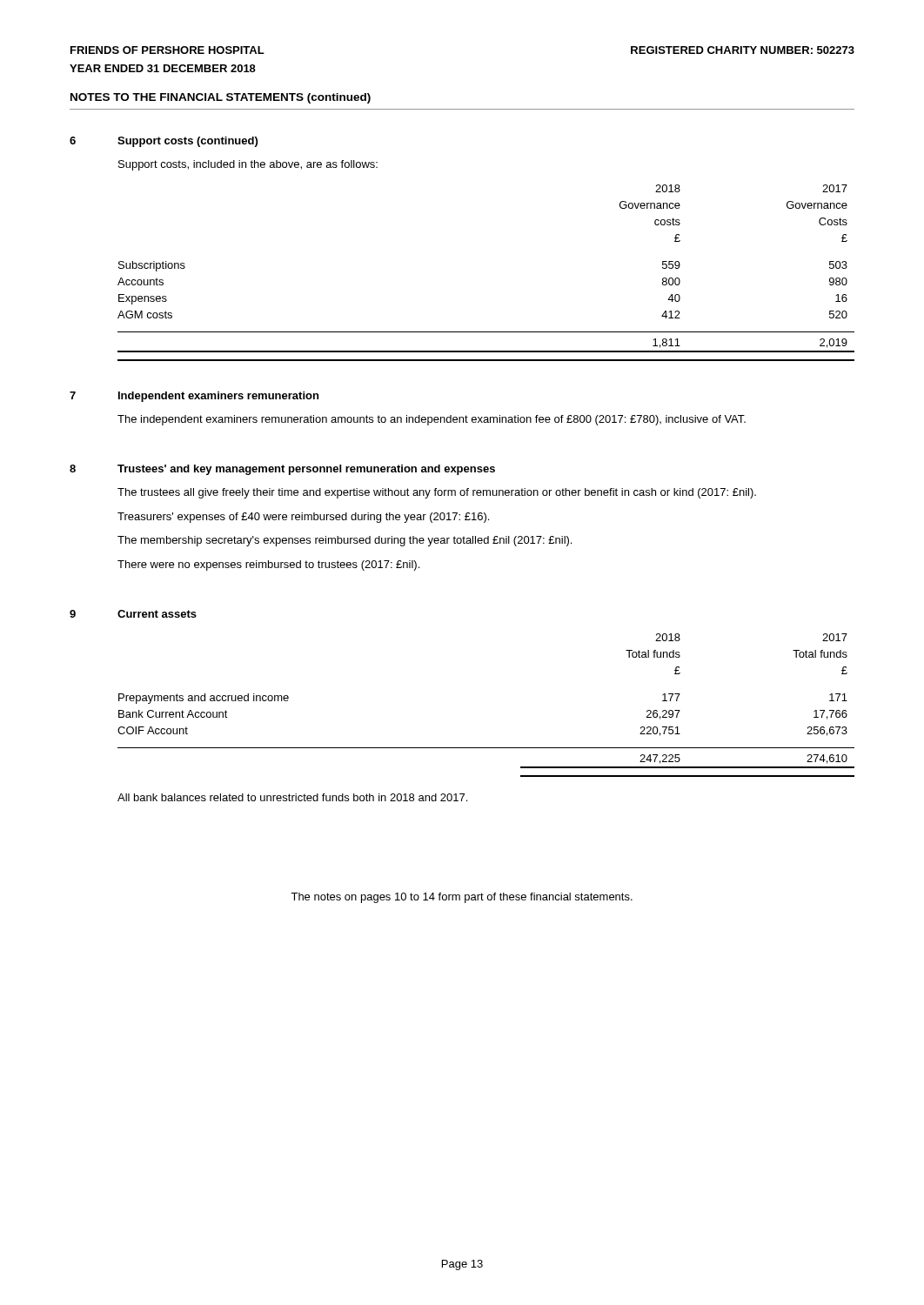The width and height of the screenshot is (924, 1305).
Task: Where is the passage that starts "The notes on pages 10 to 14 form"?
Action: coord(462,896)
